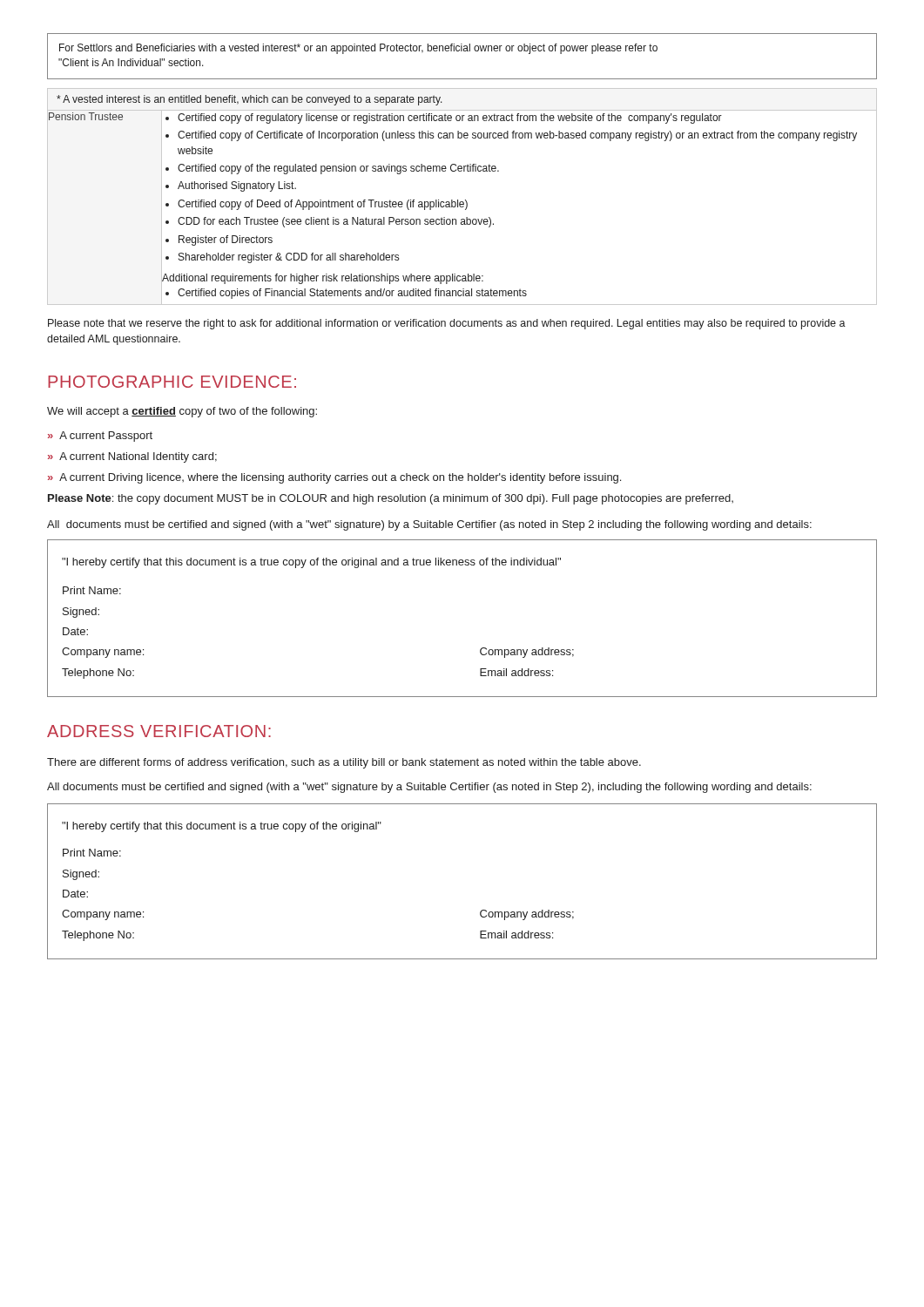Locate the element starting "PHOTOGRAPHIC EVIDENCE:"
This screenshot has height=1307, width=924.
coord(173,382)
